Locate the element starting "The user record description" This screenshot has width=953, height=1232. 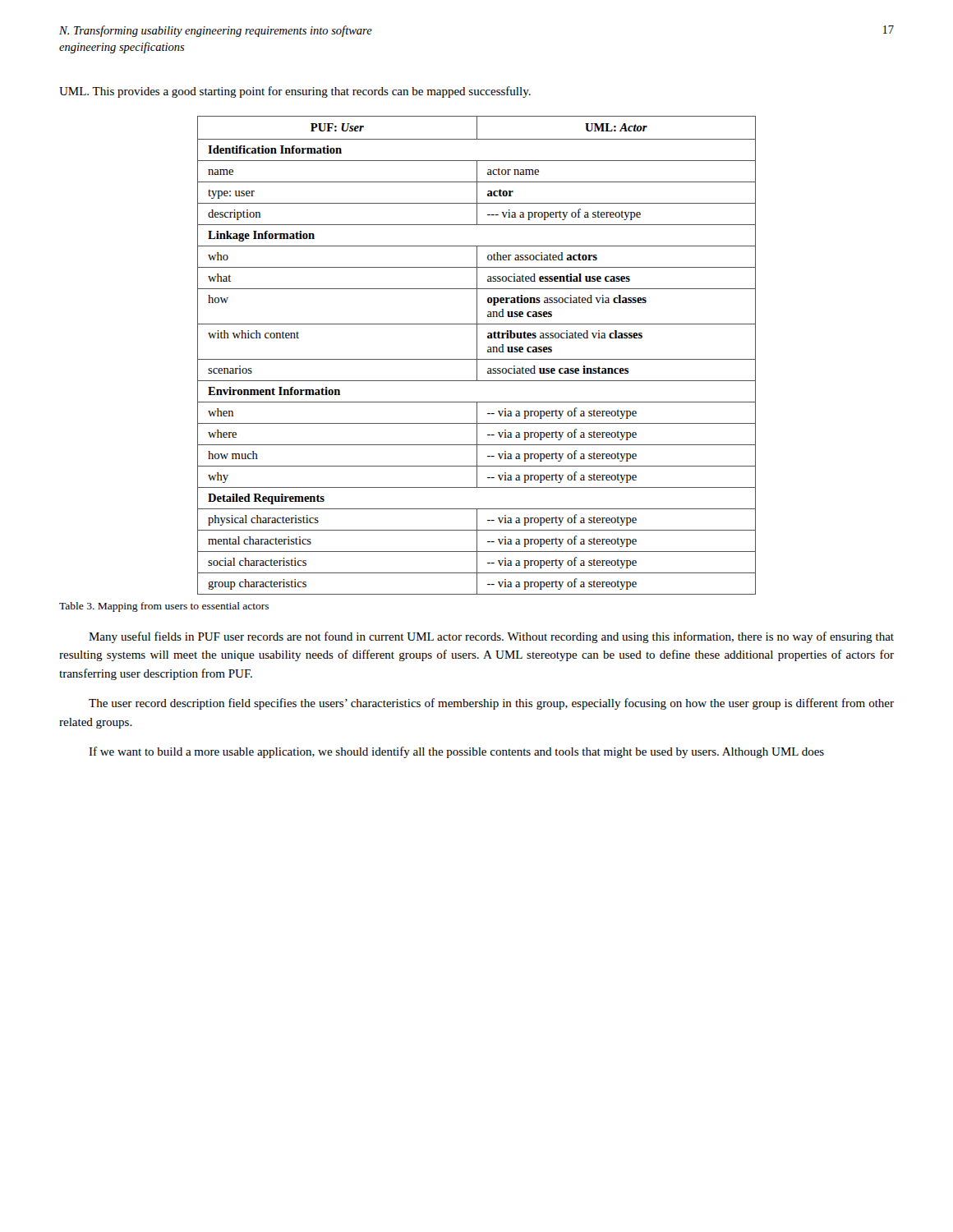[x=476, y=712]
